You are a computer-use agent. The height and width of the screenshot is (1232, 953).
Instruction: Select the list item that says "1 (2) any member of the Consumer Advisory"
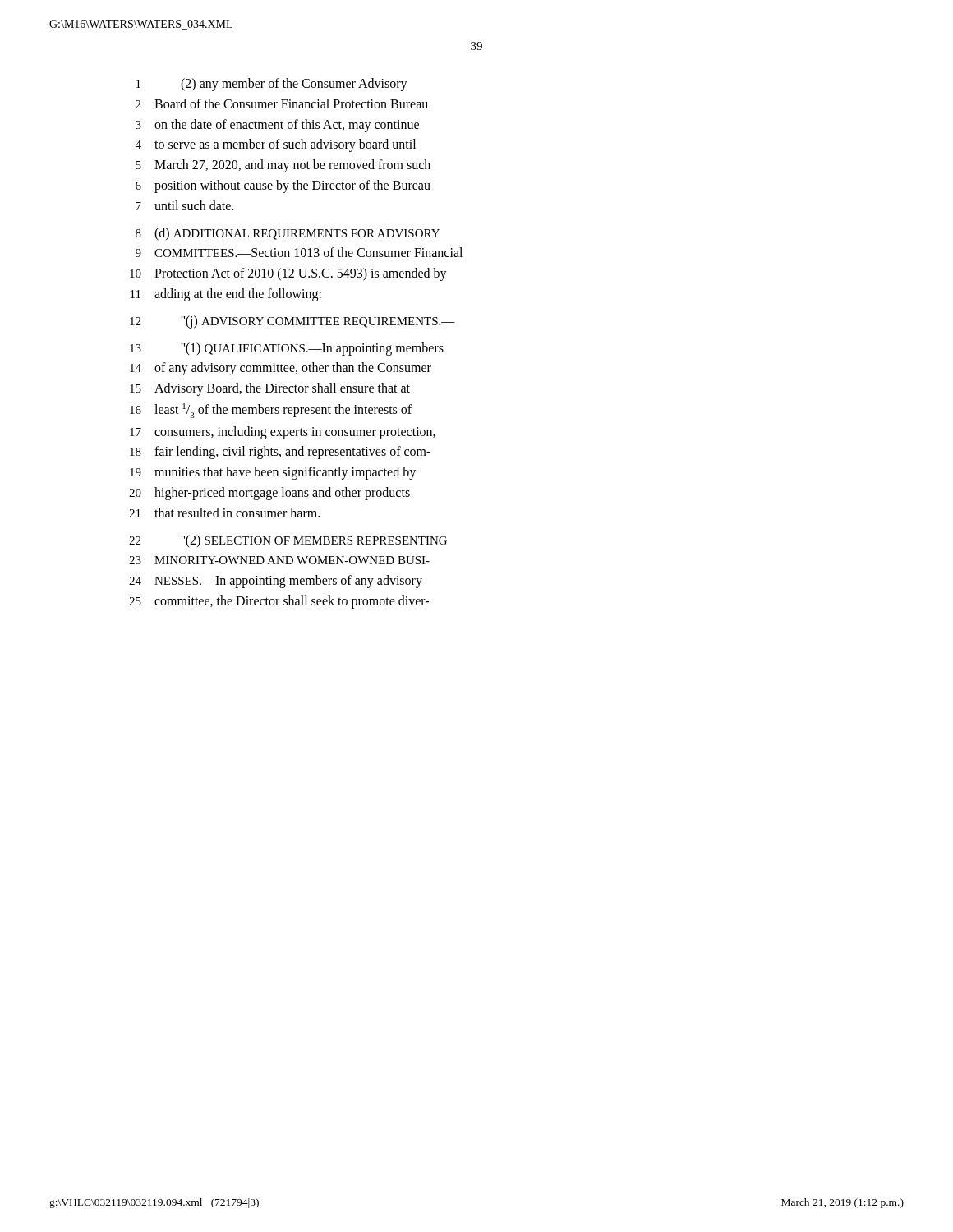tap(272, 85)
